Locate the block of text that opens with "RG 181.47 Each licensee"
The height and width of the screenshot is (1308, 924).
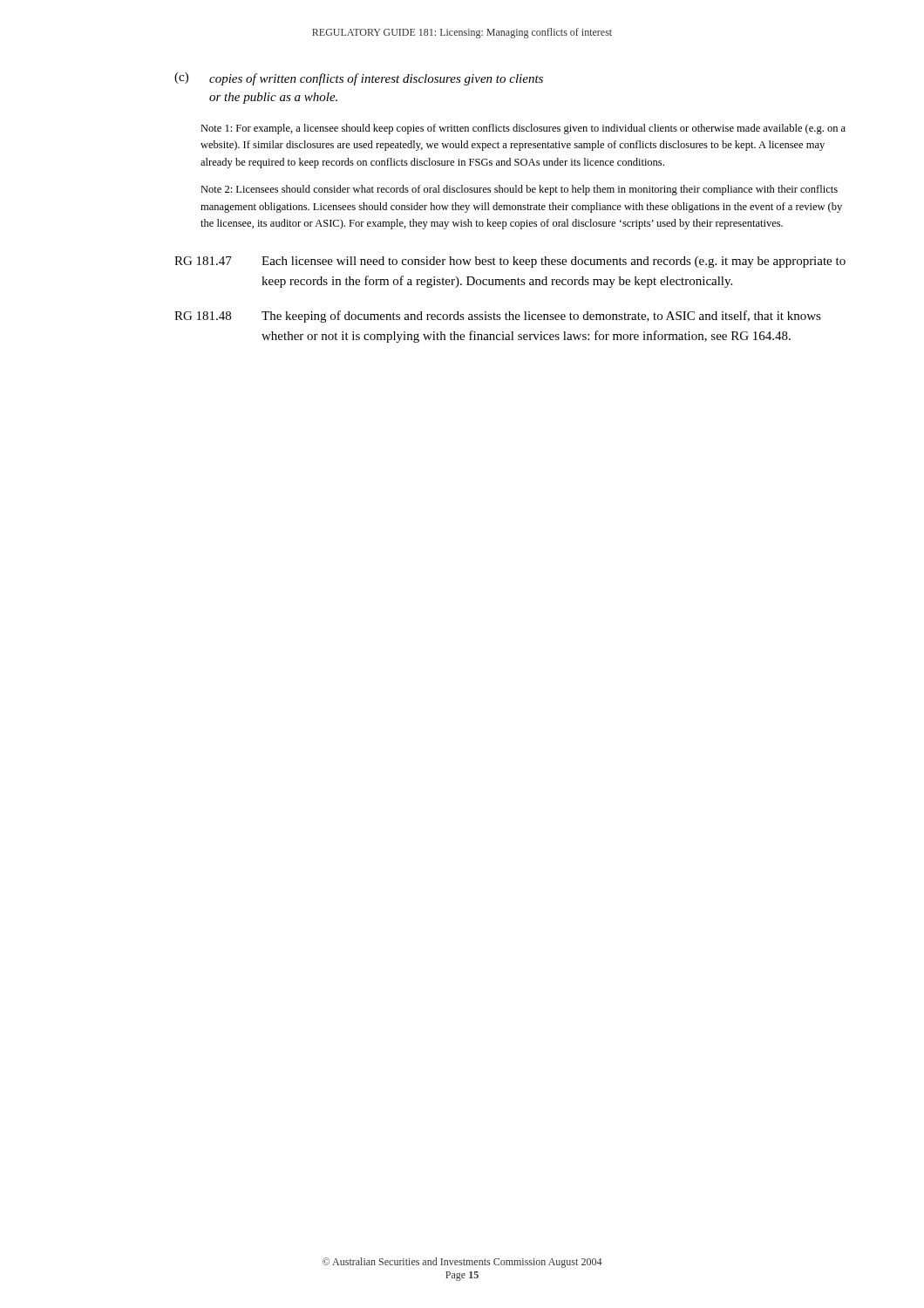tap(514, 271)
